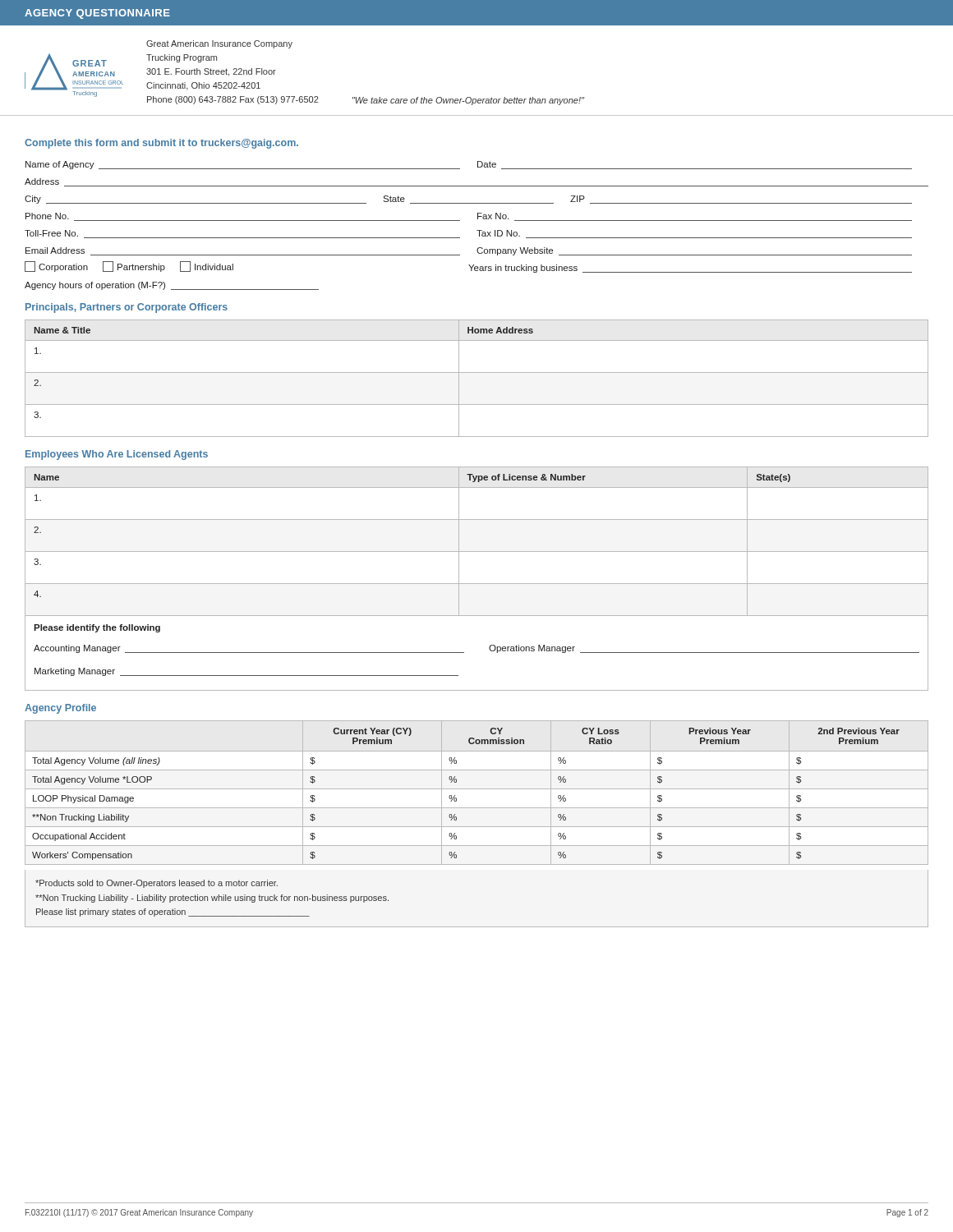Select the table that reads "Type of License &"
Viewport: 953px width, 1232px height.
(476, 579)
